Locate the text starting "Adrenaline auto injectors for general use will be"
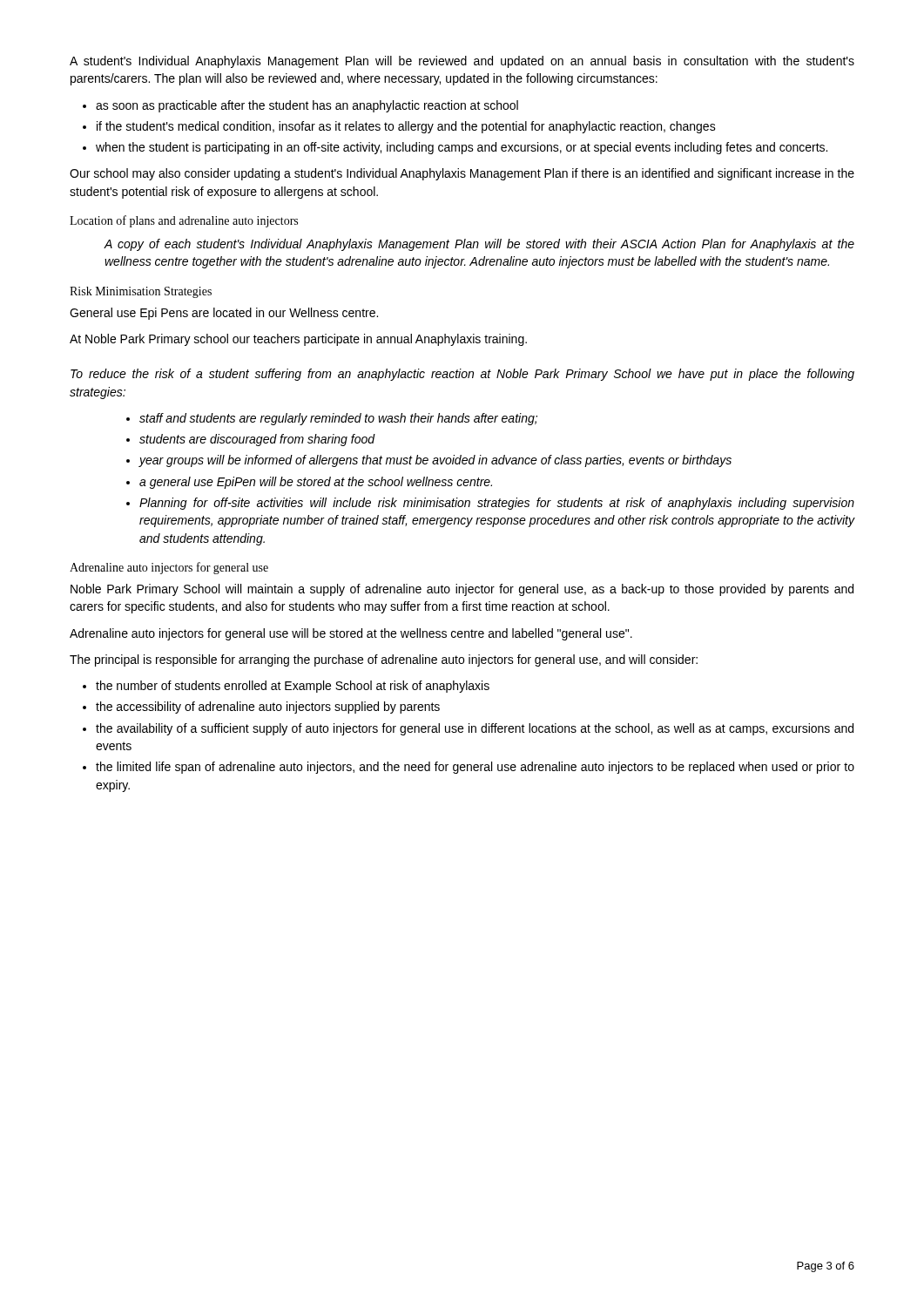This screenshot has width=924, height=1307. pos(462,633)
